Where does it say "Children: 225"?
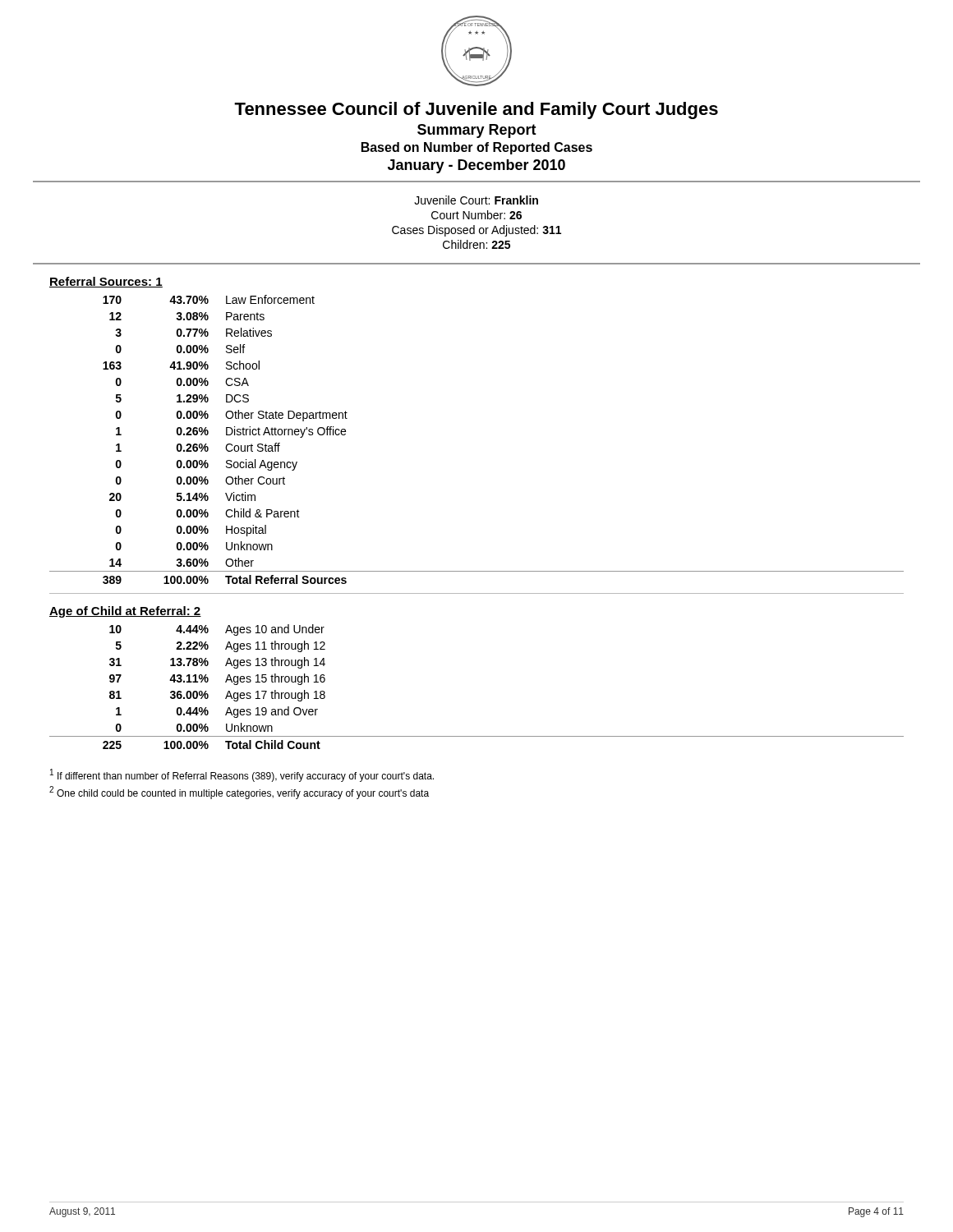This screenshot has height=1232, width=953. tap(476, 245)
